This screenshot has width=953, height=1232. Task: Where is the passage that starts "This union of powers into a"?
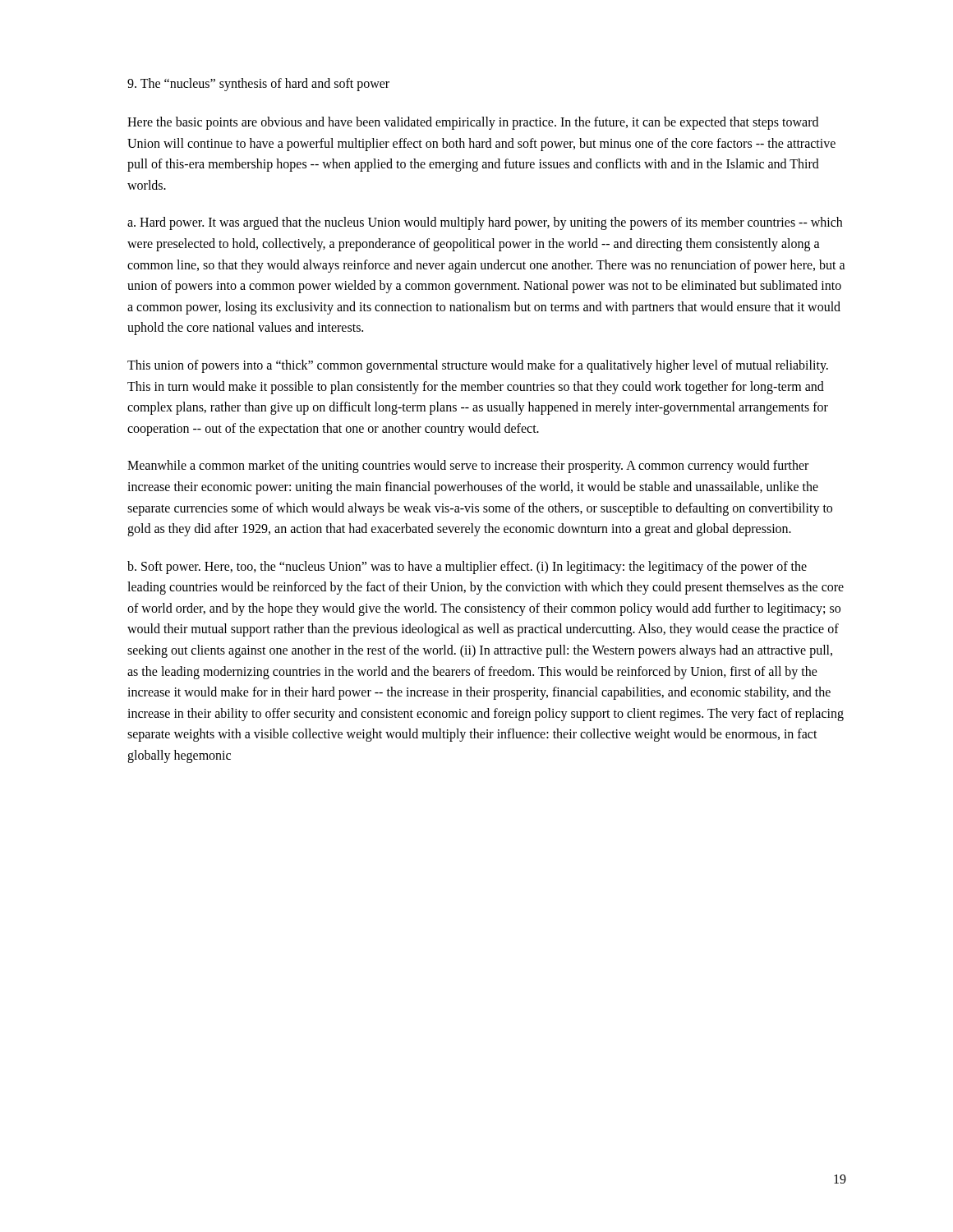[x=478, y=397]
